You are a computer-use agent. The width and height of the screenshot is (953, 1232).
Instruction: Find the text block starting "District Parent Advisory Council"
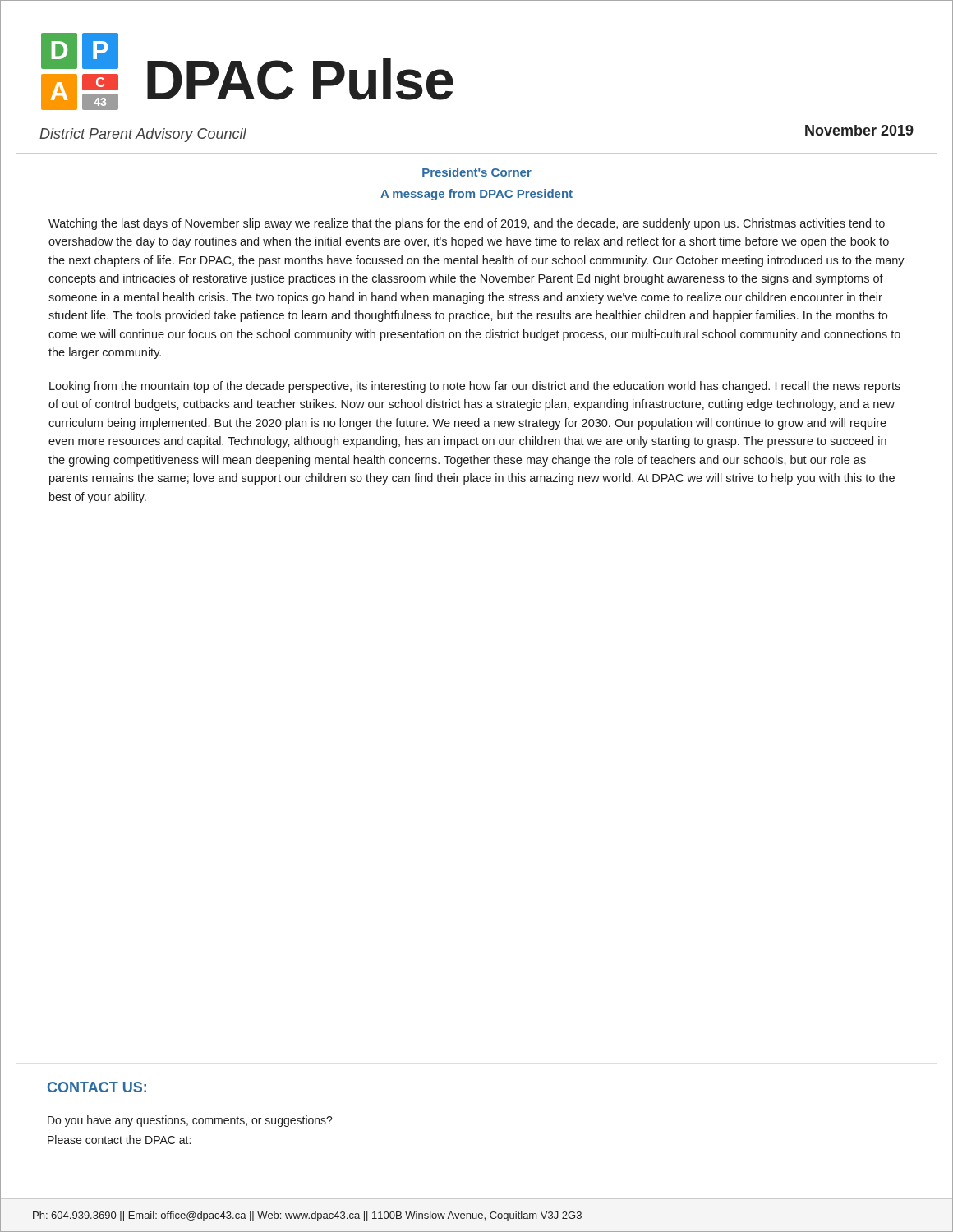(143, 134)
